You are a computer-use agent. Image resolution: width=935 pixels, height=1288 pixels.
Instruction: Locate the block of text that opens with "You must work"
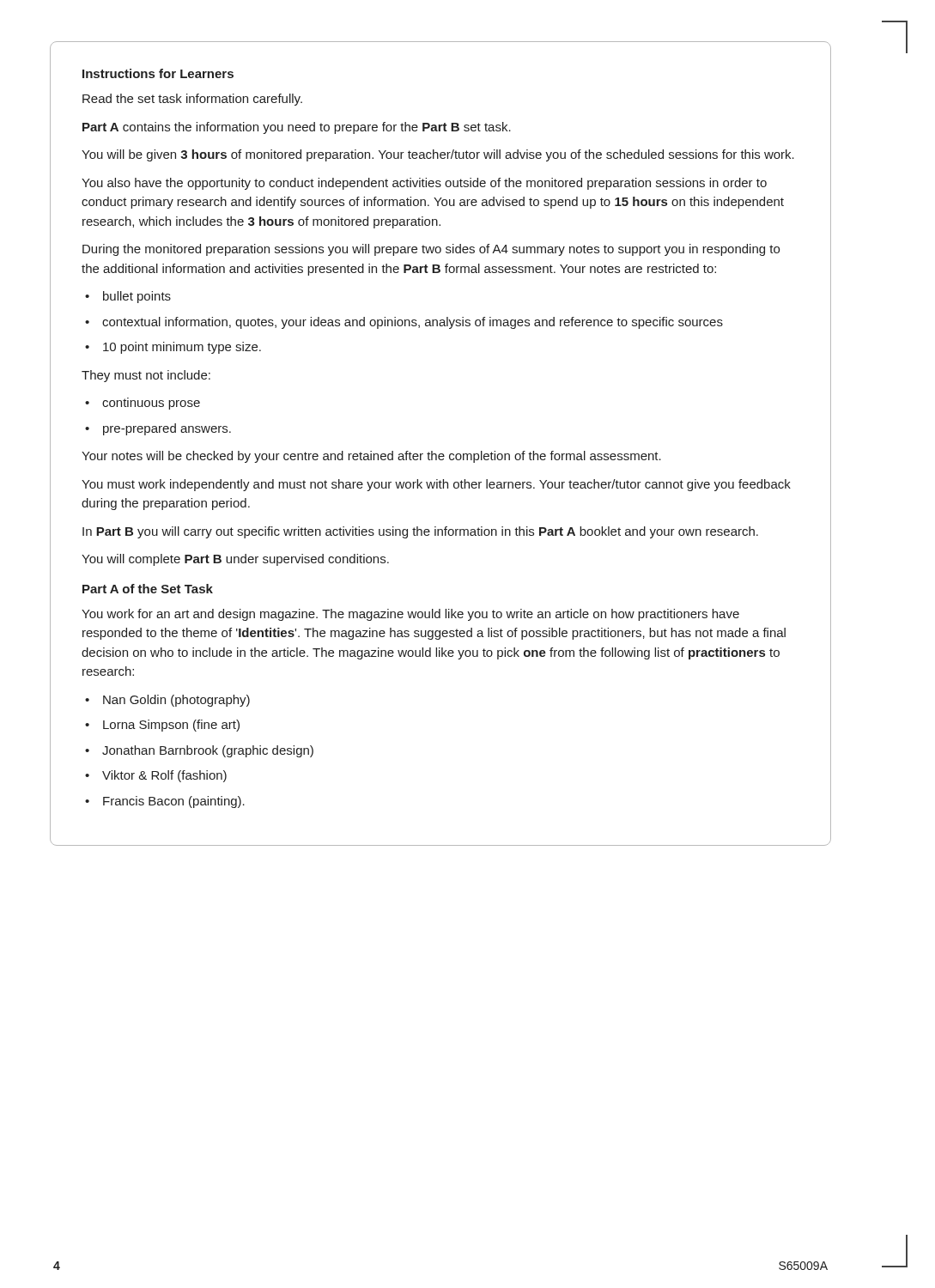click(x=436, y=493)
